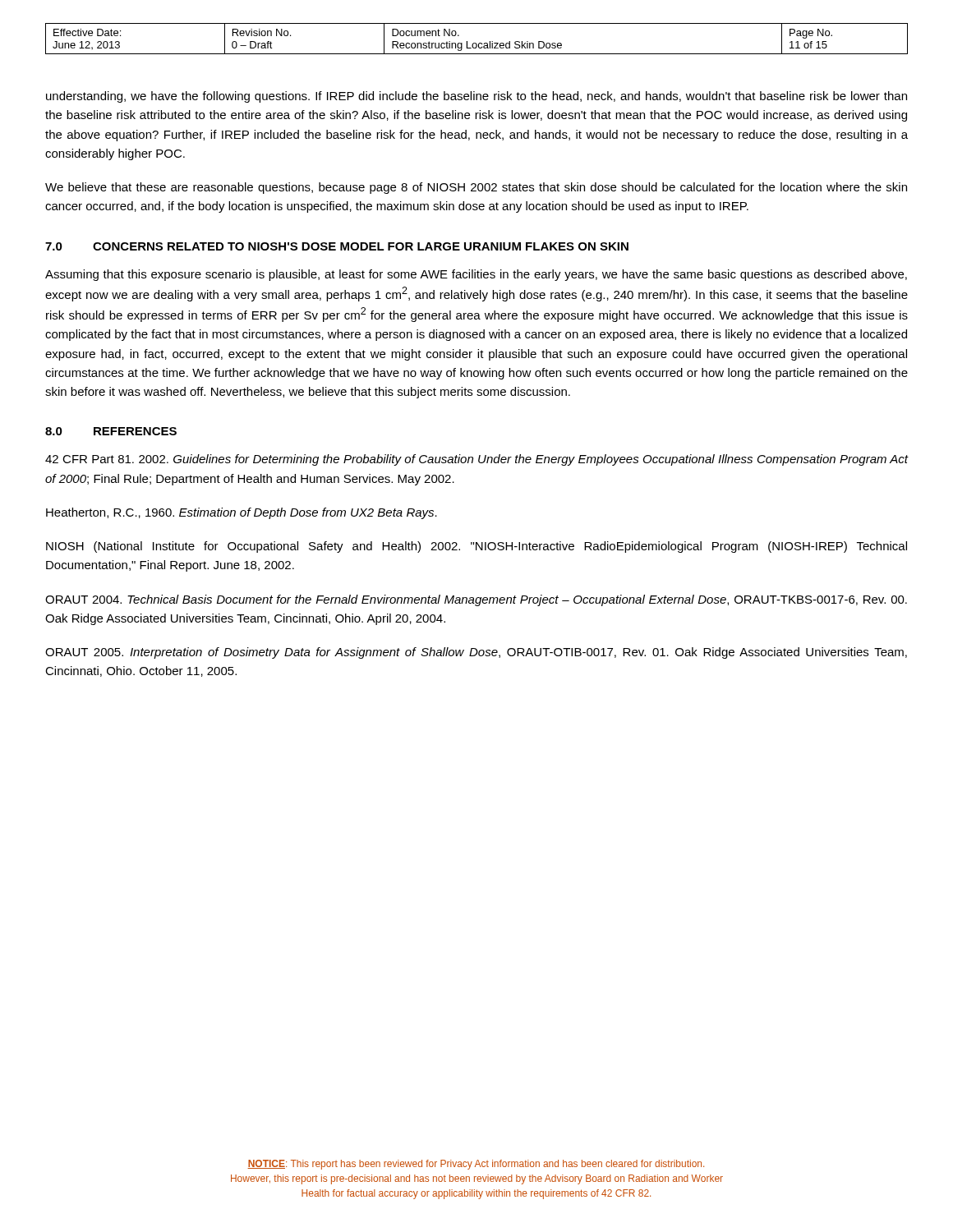Select the text block with the text "NIOSH (National Institute for Occupational Safety"
Viewport: 953px width, 1232px height.
point(476,555)
